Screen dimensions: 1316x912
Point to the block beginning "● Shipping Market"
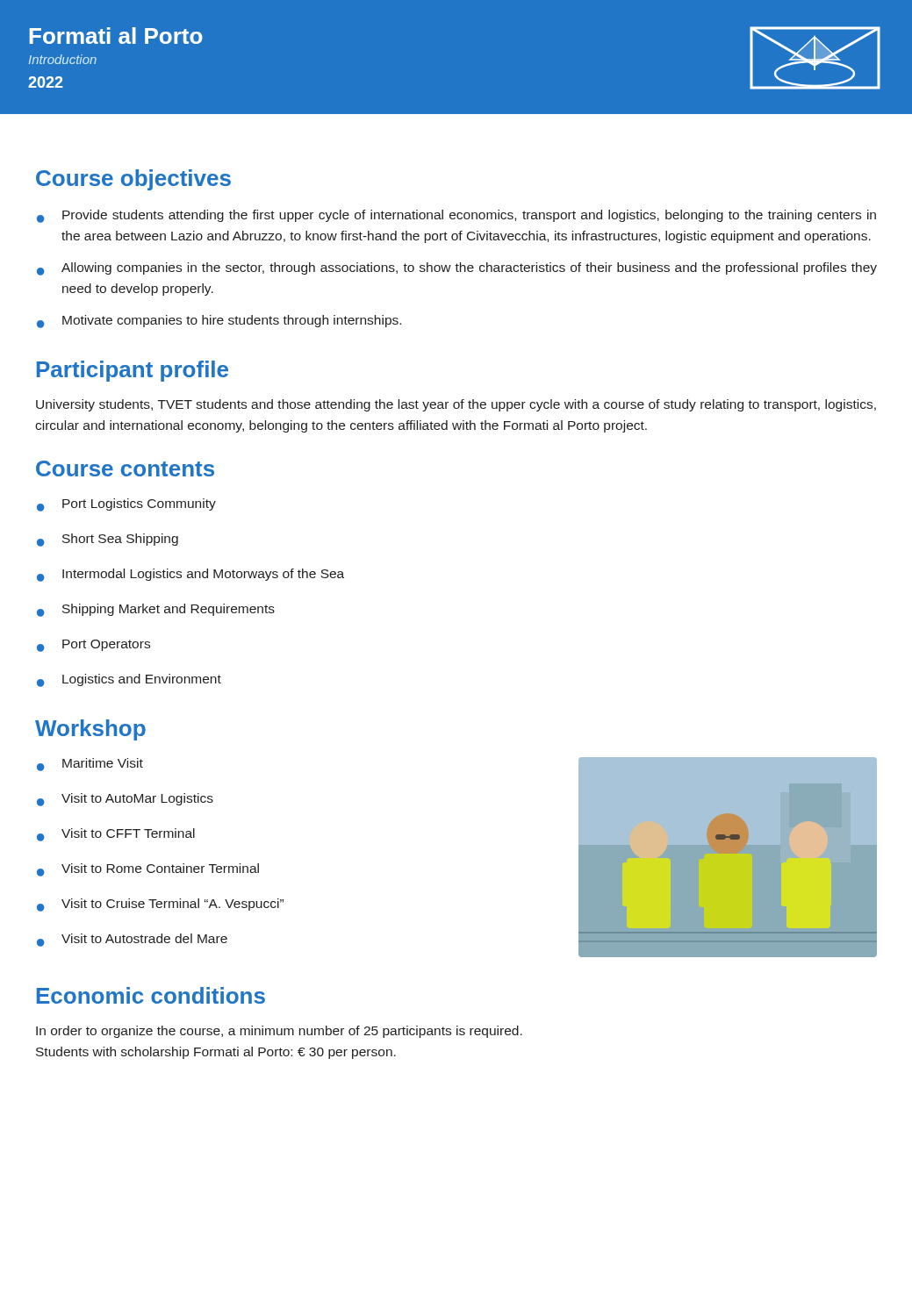[x=155, y=612]
